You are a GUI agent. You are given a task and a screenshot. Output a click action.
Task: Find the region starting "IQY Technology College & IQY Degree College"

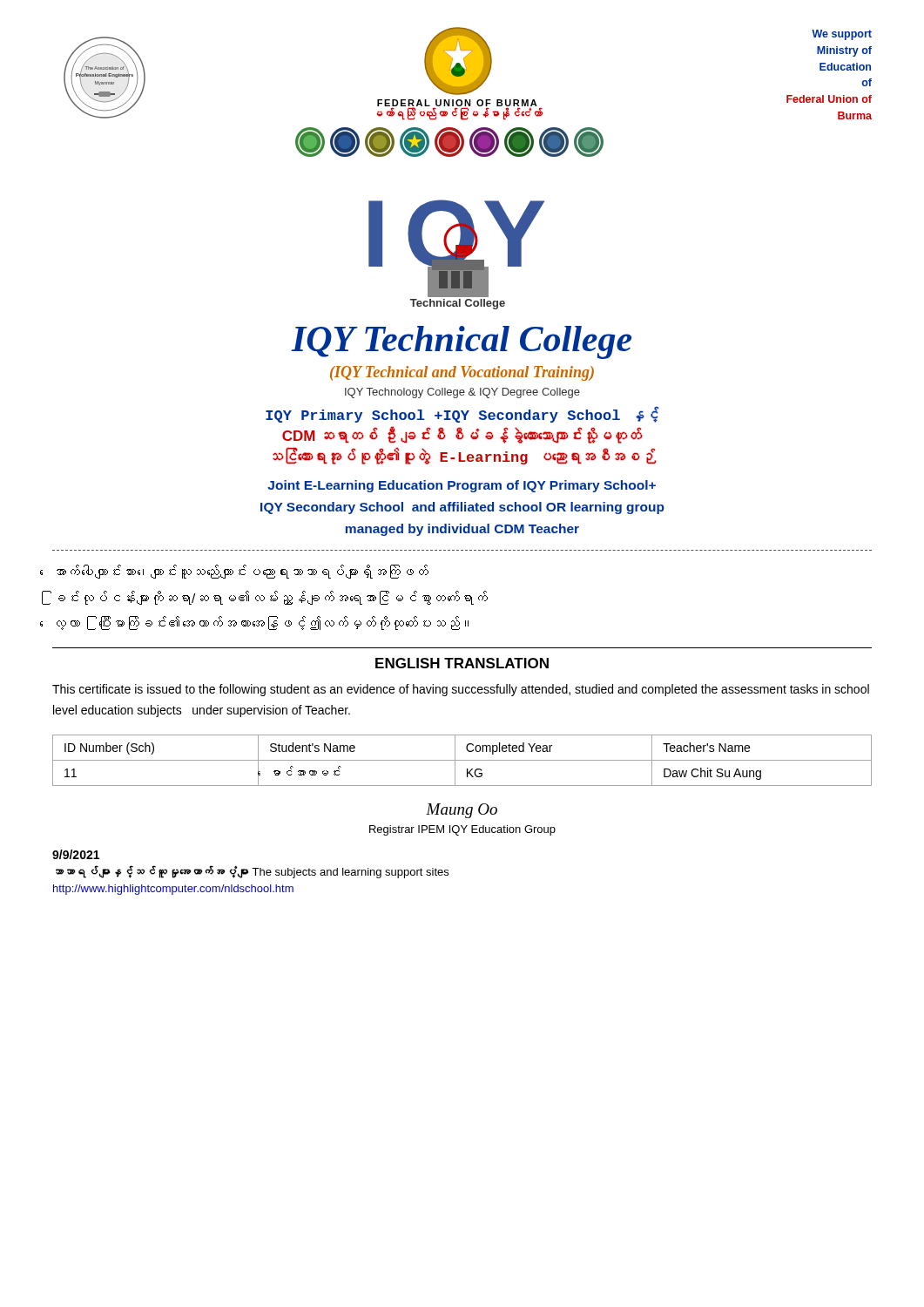pos(462,392)
